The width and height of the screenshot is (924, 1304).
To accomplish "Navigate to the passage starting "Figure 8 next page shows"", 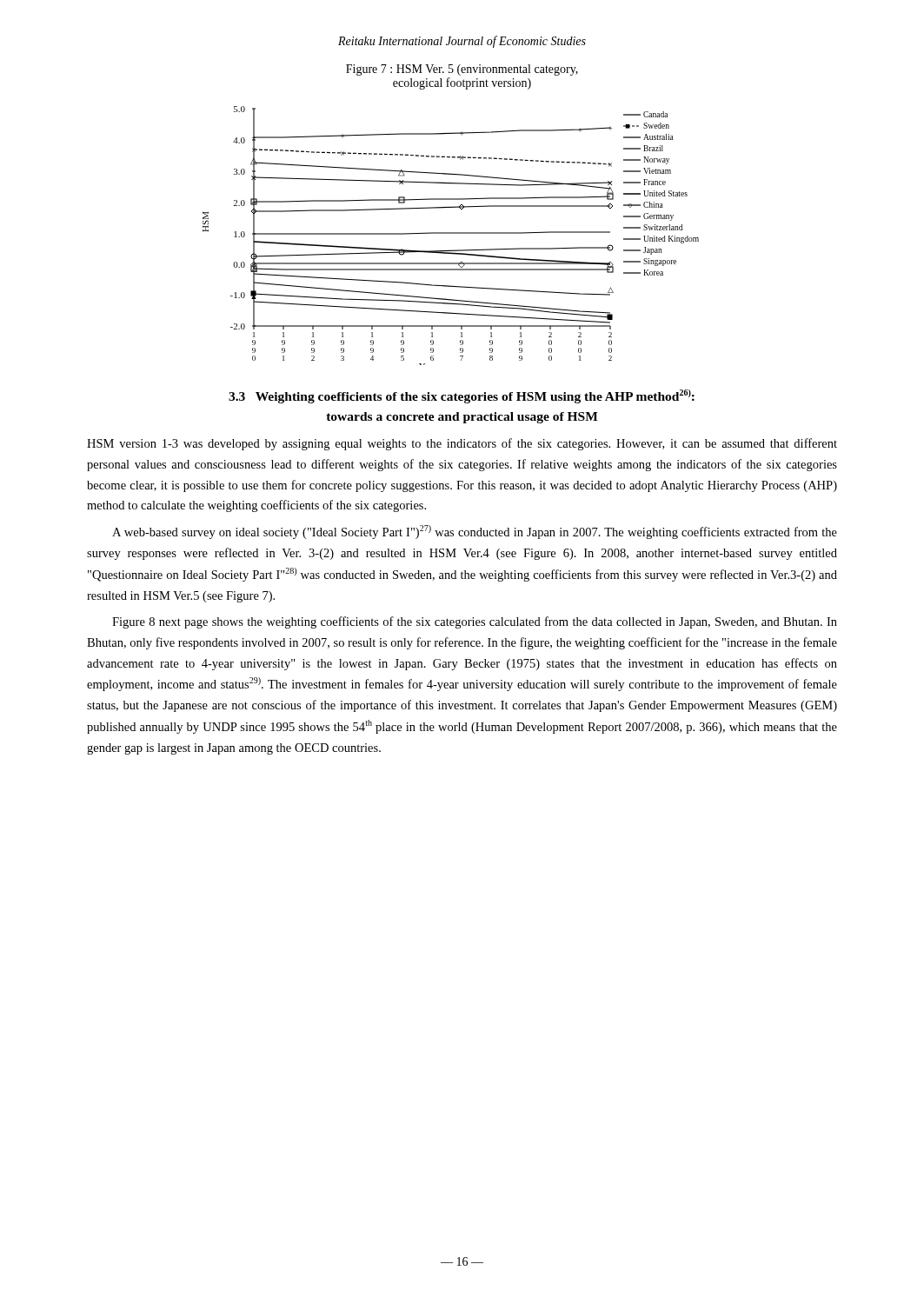I will point(462,685).
